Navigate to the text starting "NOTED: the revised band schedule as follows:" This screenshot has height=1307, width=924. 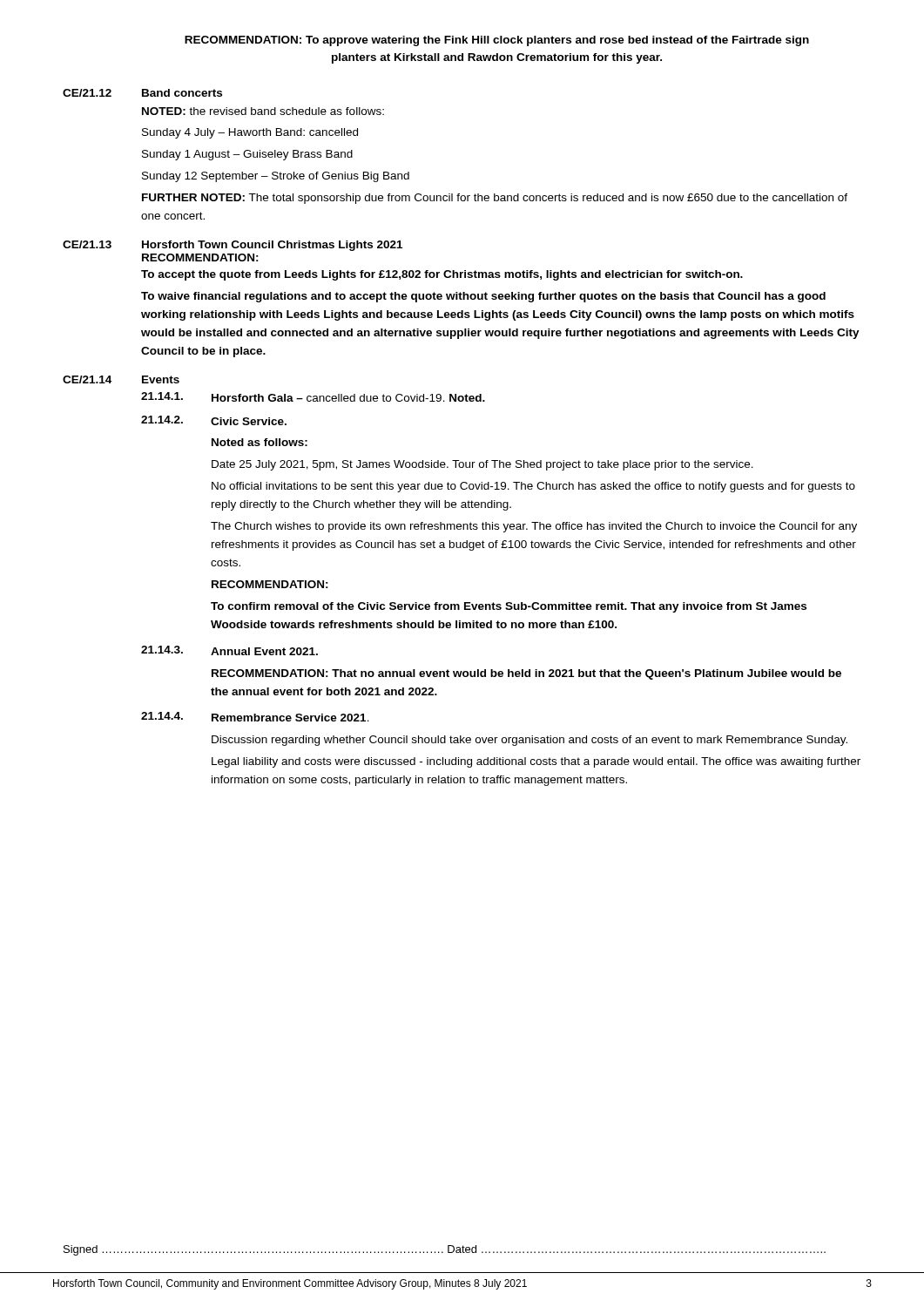tap(263, 111)
